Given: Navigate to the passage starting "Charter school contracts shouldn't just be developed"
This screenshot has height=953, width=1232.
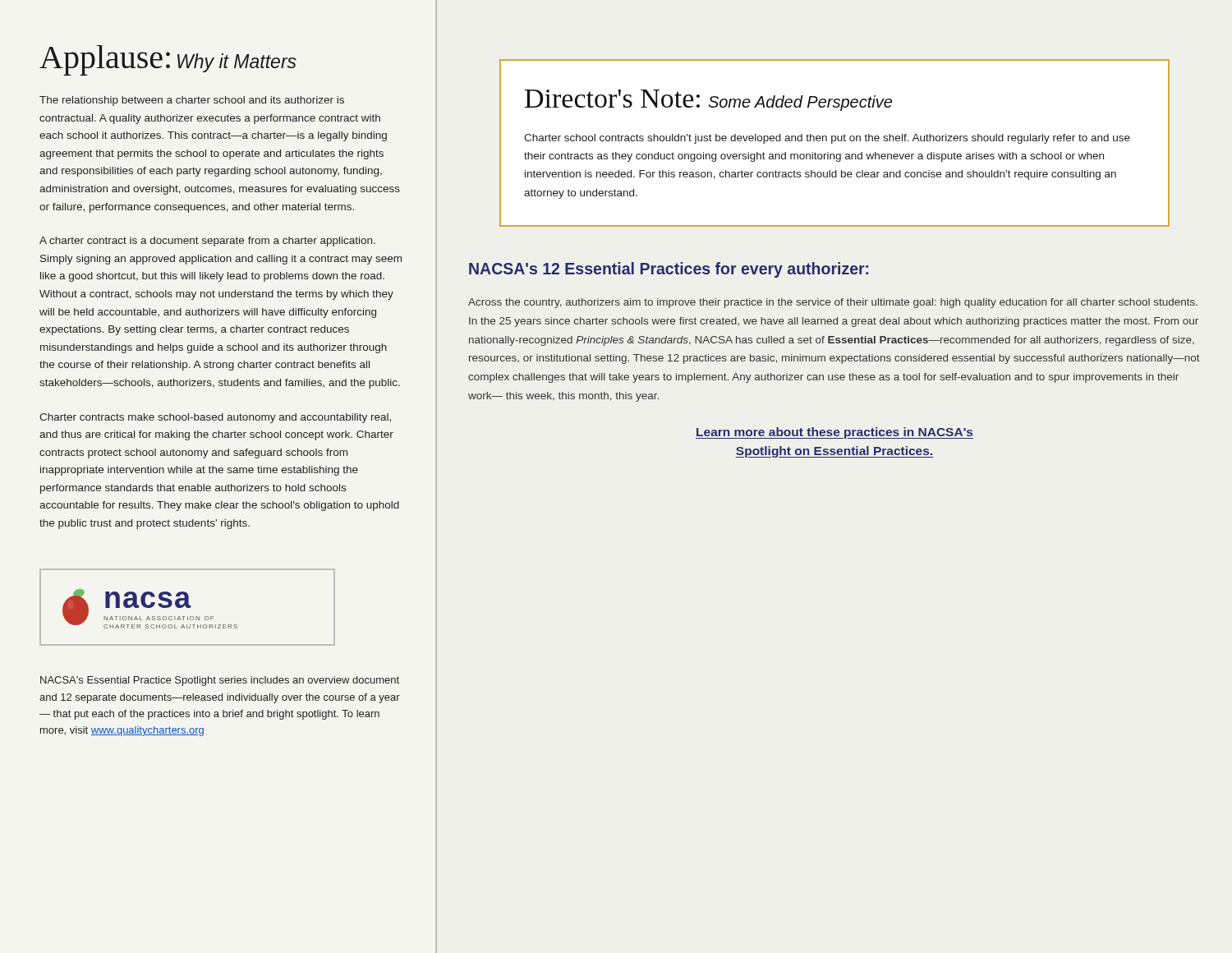Looking at the screenshot, I should coord(827,165).
